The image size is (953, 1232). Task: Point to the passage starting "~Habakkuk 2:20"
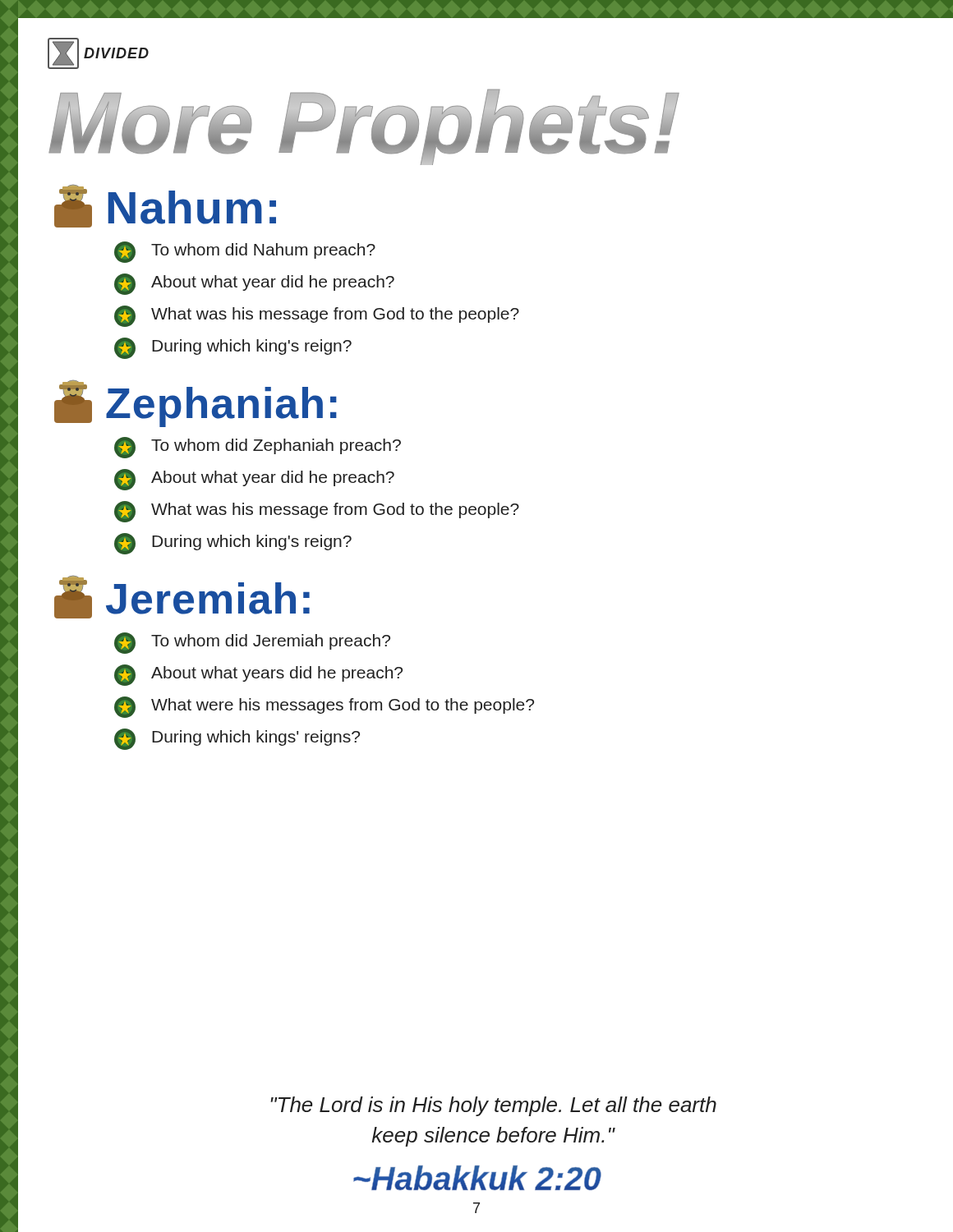point(476,1177)
